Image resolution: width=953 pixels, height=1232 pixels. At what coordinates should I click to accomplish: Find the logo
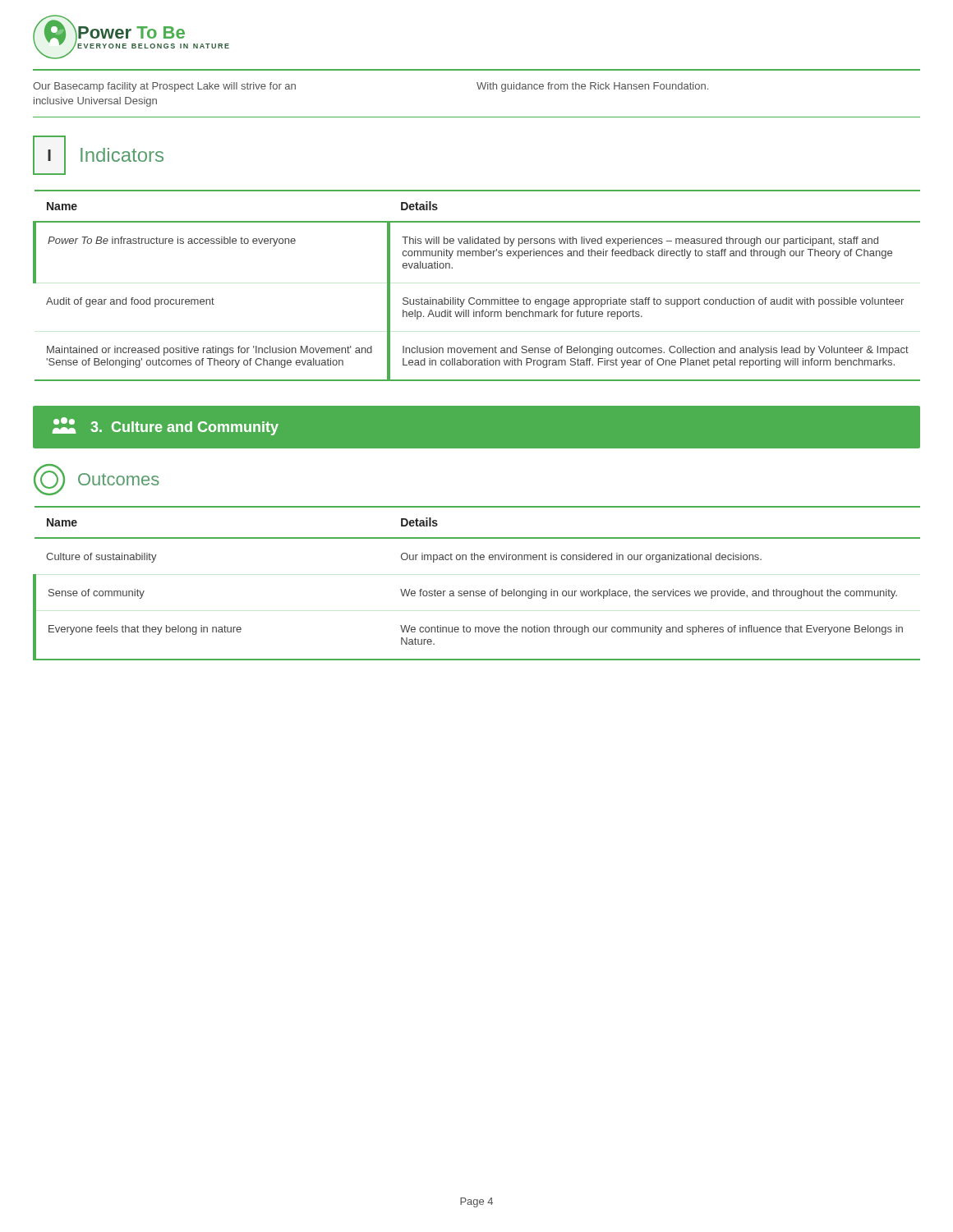tap(476, 30)
